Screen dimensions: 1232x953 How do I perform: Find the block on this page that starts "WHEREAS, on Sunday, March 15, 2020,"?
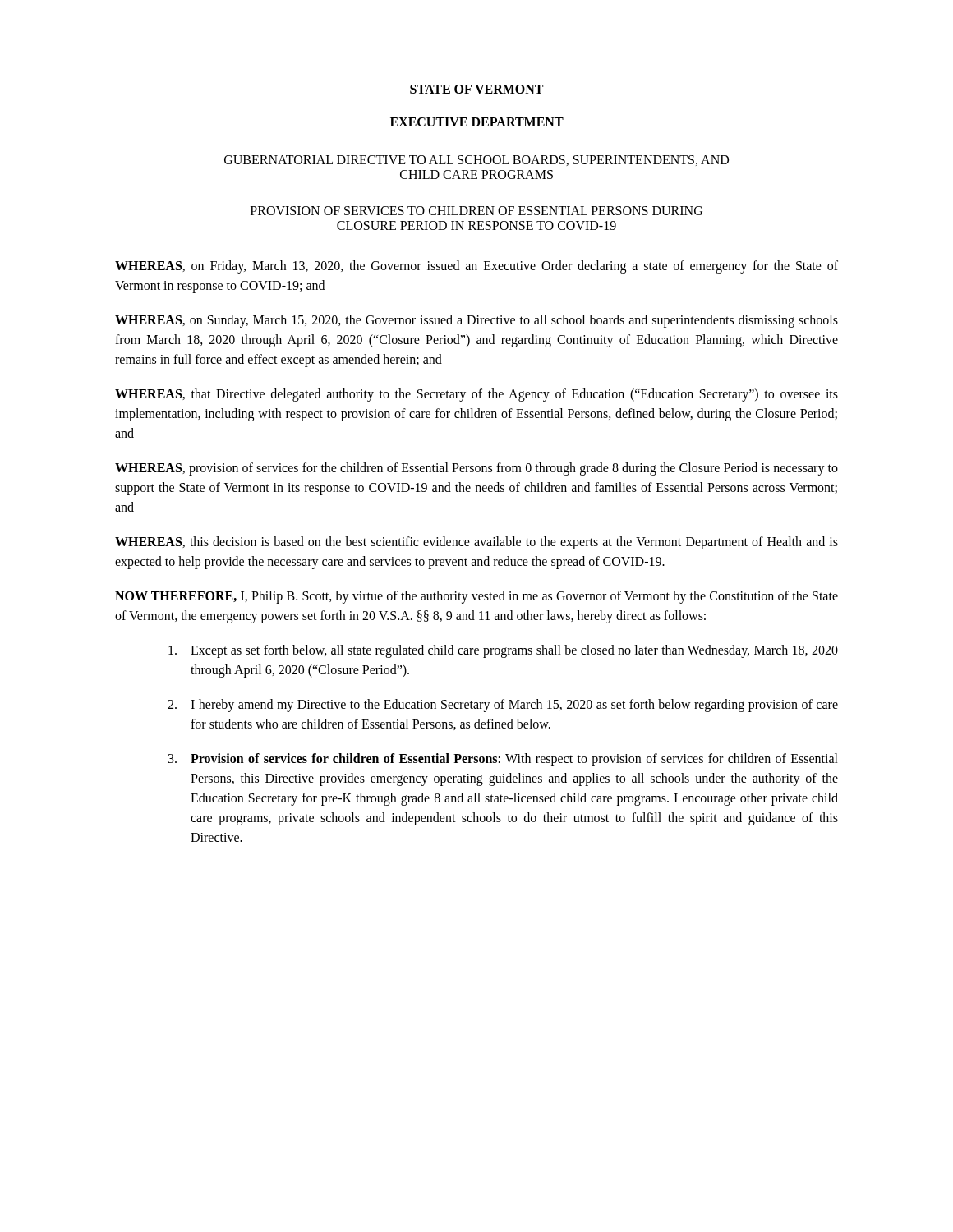[476, 340]
